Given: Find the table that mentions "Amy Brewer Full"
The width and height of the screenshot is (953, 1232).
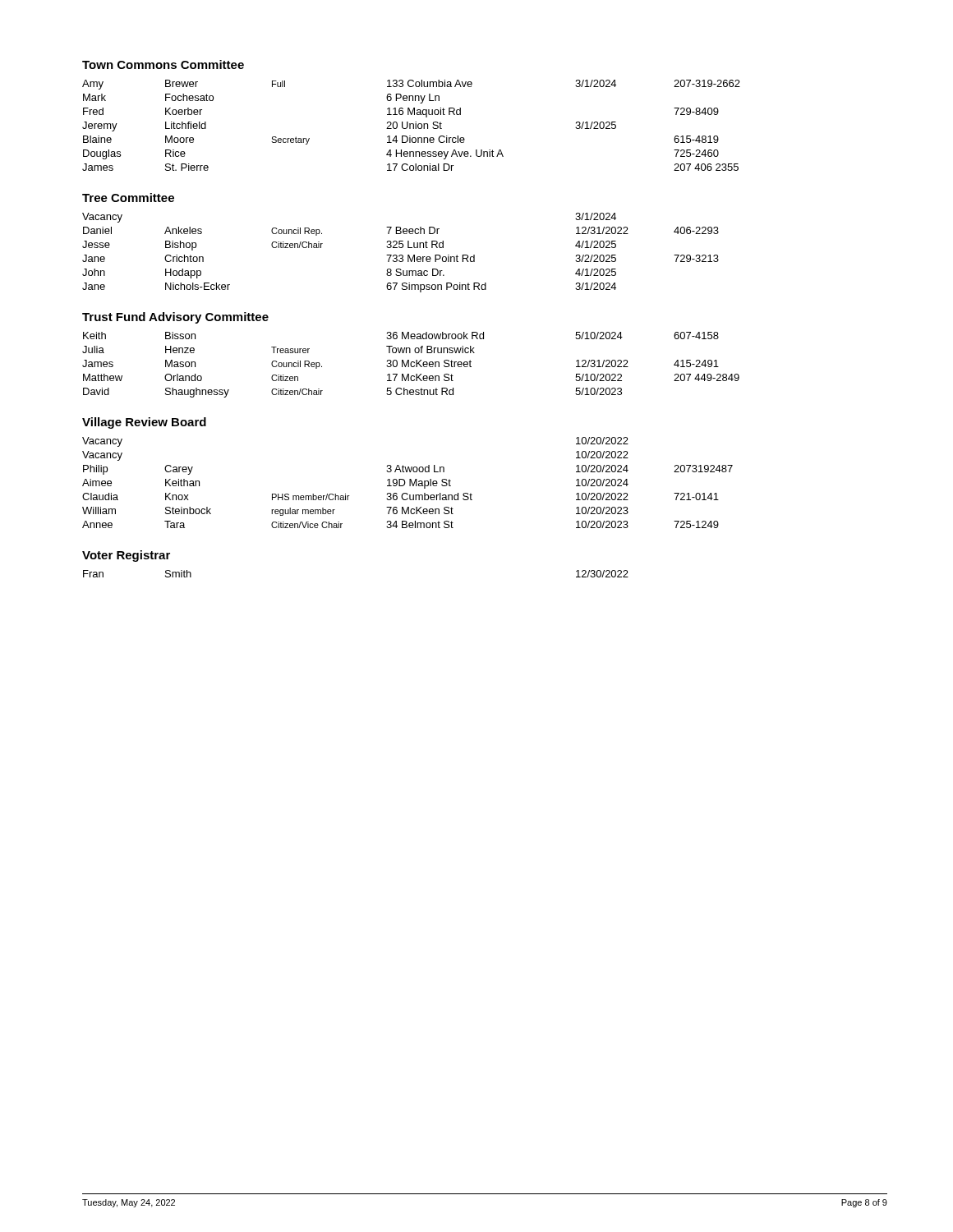Looking at the screenshot, I should tap(485, 125).
